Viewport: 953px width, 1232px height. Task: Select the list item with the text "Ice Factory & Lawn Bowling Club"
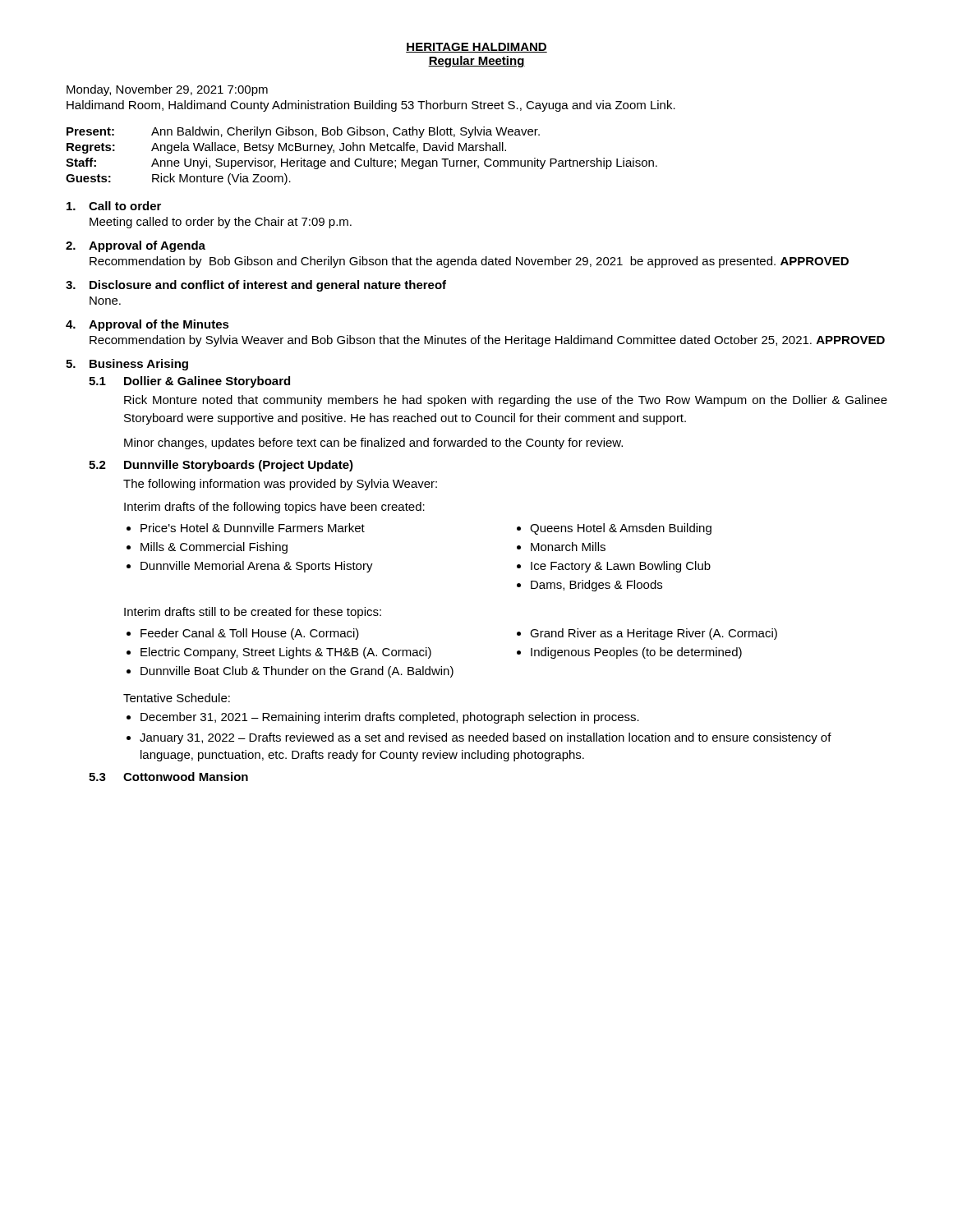tap(620, 565)
